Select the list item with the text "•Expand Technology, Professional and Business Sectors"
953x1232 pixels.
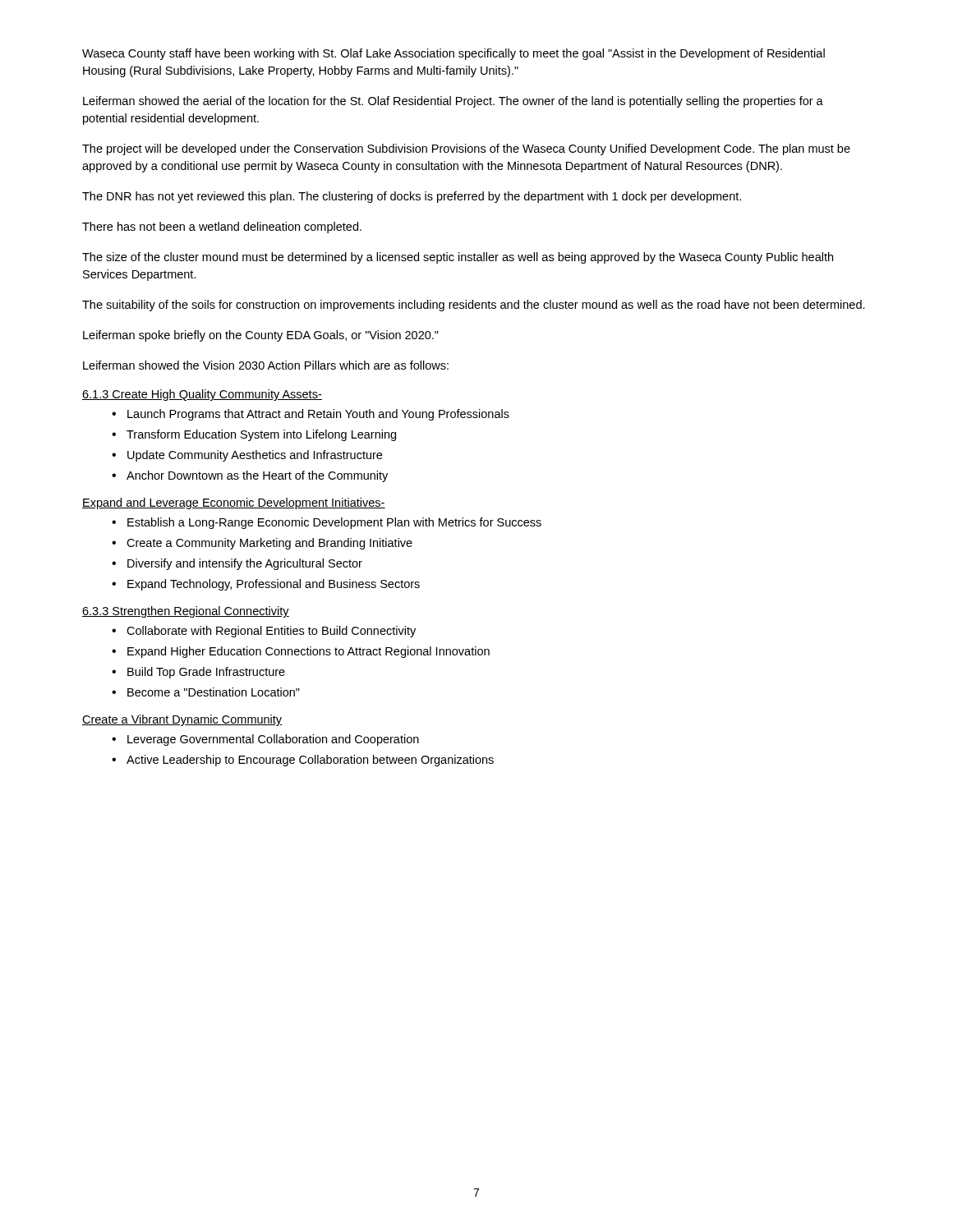(x=266, y=585)
